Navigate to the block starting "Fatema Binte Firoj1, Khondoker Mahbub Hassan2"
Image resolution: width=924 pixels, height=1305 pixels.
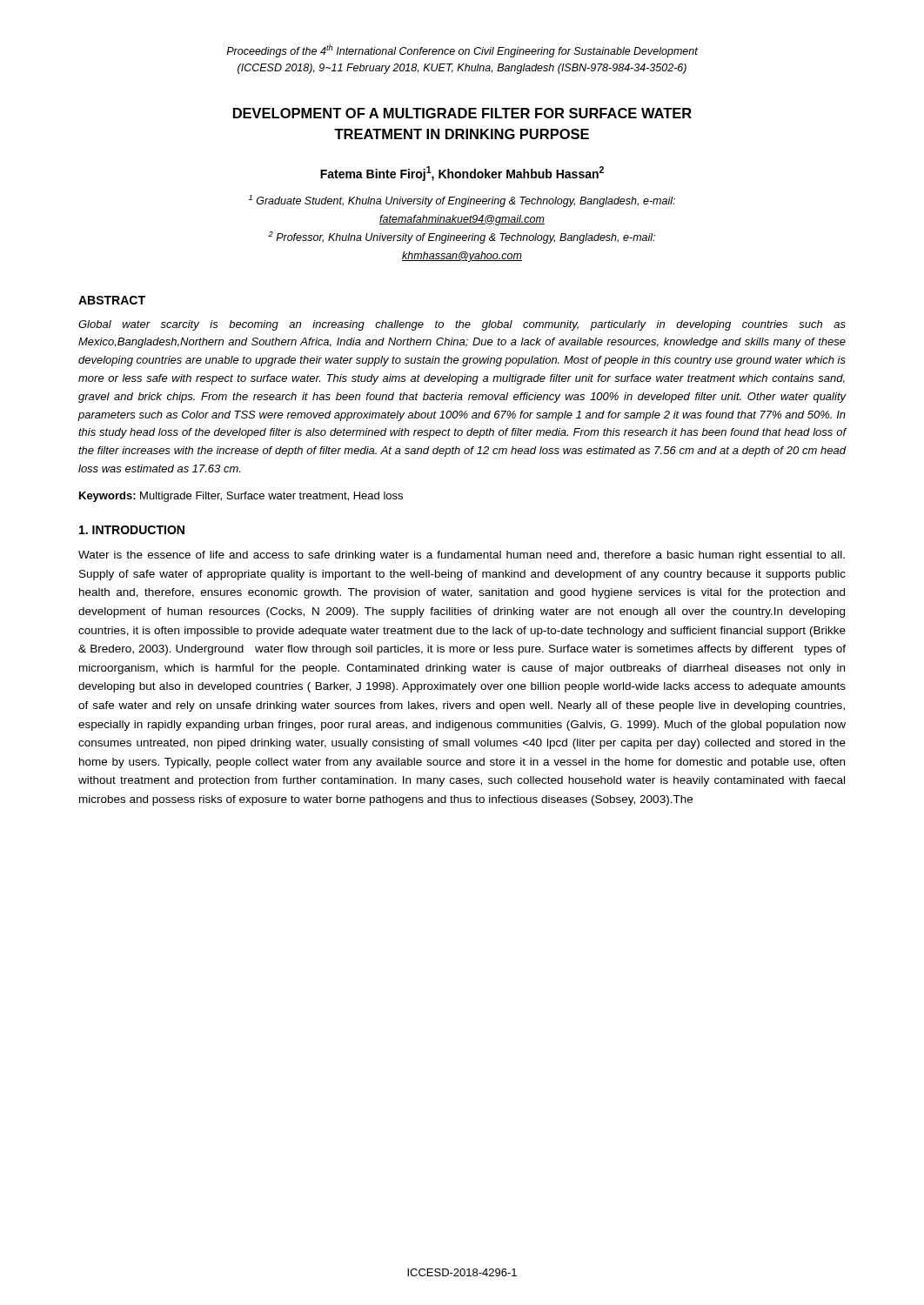(x=462, y=173)
